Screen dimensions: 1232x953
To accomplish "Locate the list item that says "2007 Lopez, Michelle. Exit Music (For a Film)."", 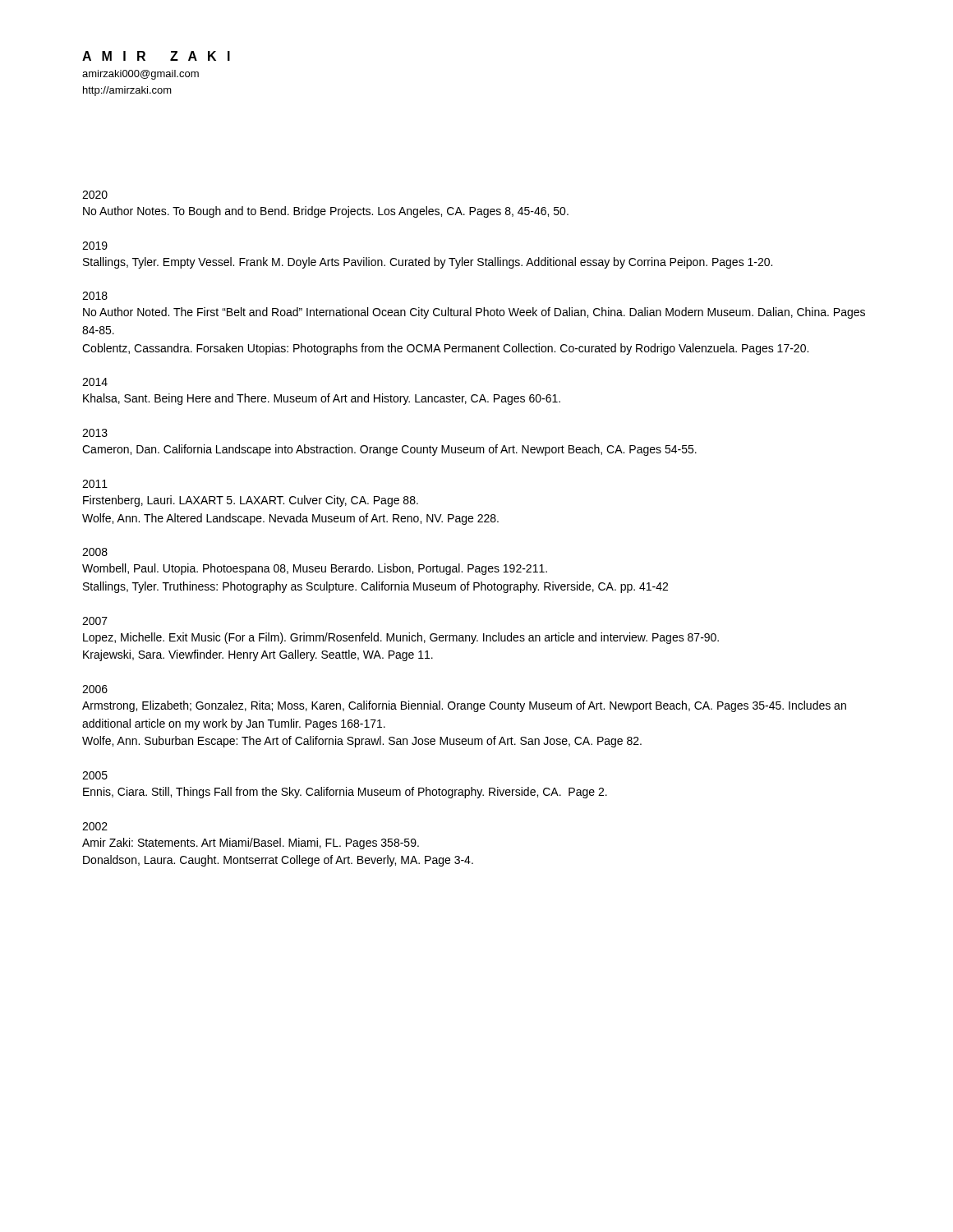I will (476, 639).
